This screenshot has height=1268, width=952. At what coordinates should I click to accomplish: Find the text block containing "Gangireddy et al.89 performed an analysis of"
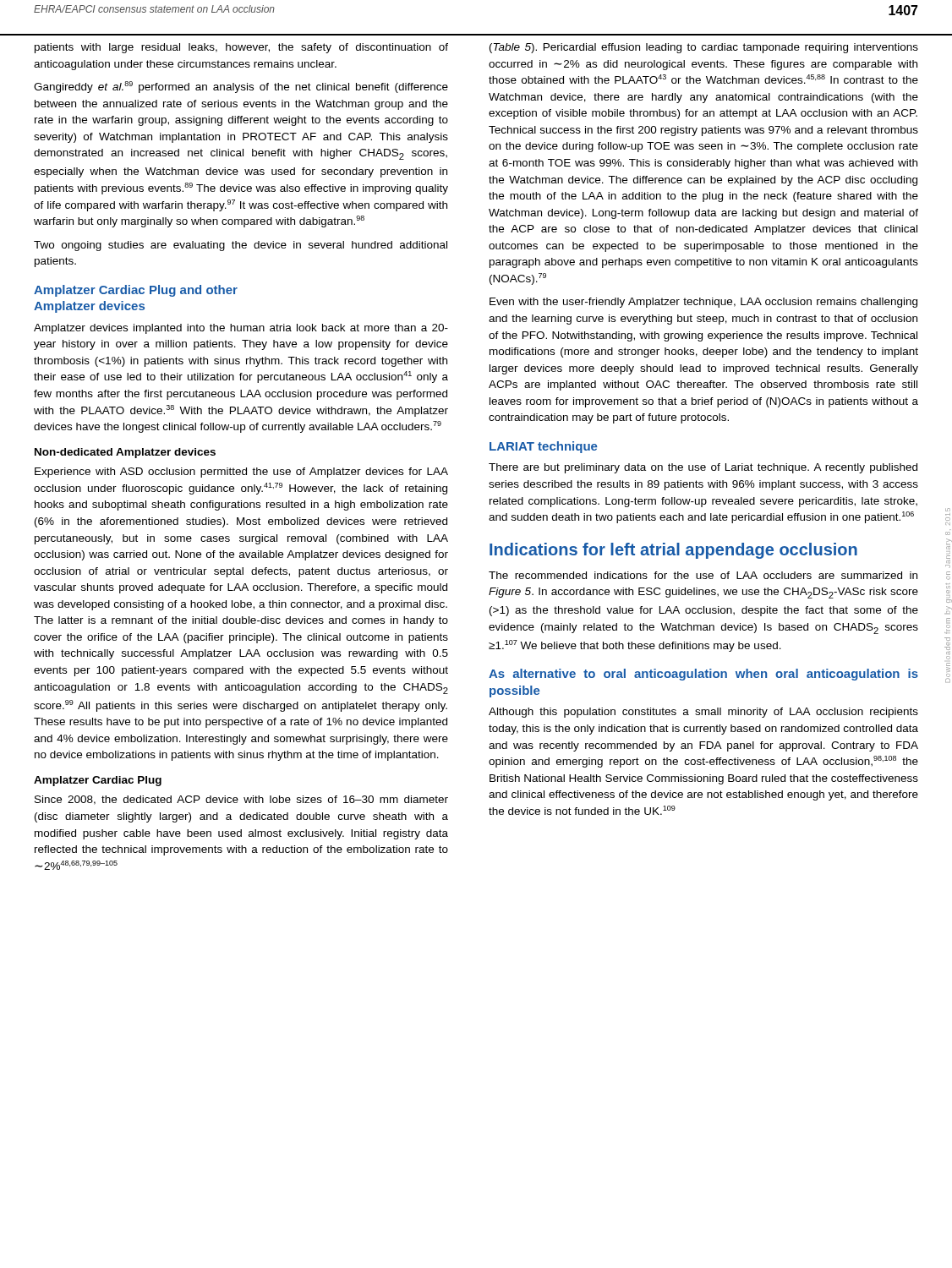(x=241, y=154)
